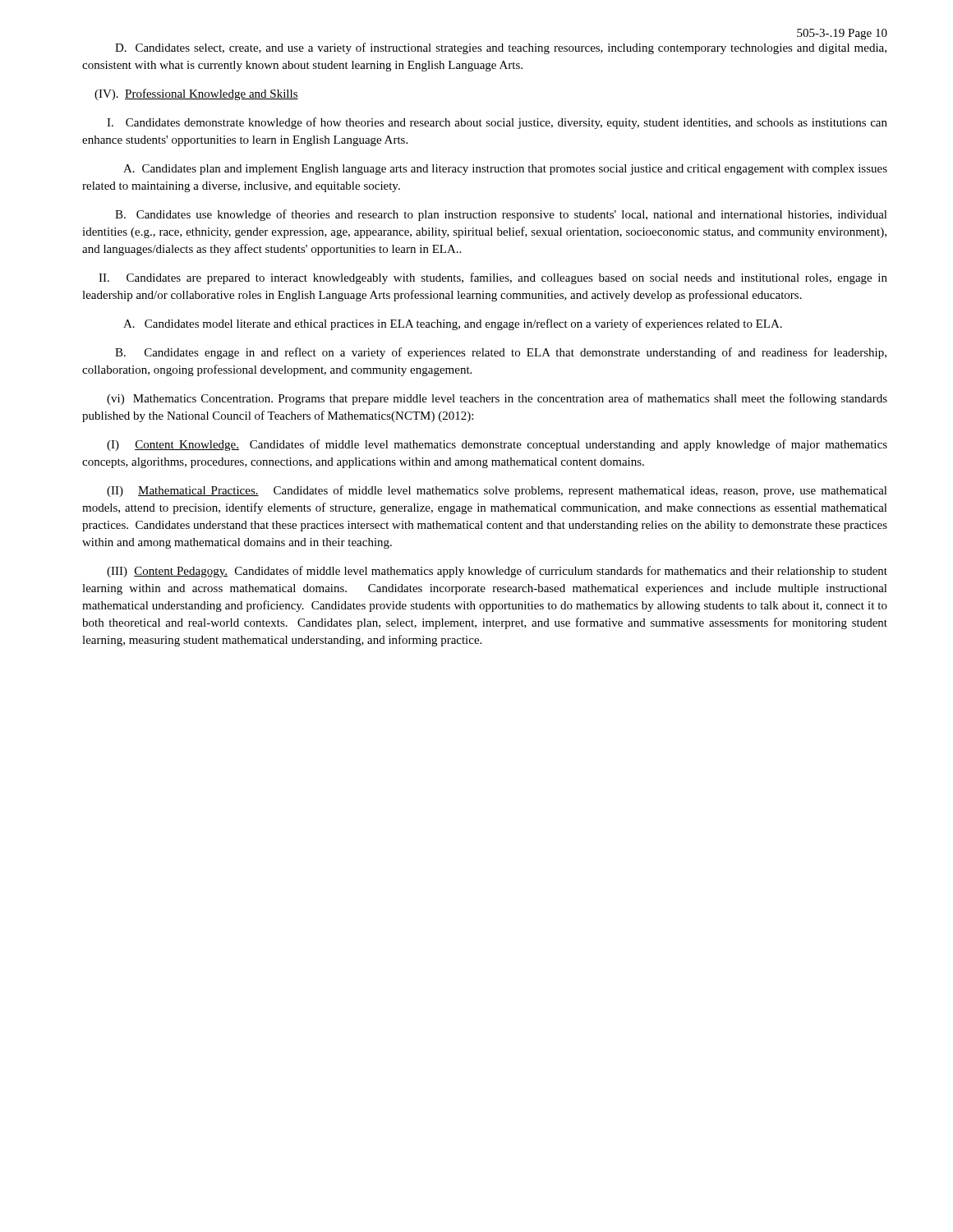Viewport: 953px width, 1232px height.
Task: Navigate to the region starting "A. Candidates model"
Action: pos(453,324)
